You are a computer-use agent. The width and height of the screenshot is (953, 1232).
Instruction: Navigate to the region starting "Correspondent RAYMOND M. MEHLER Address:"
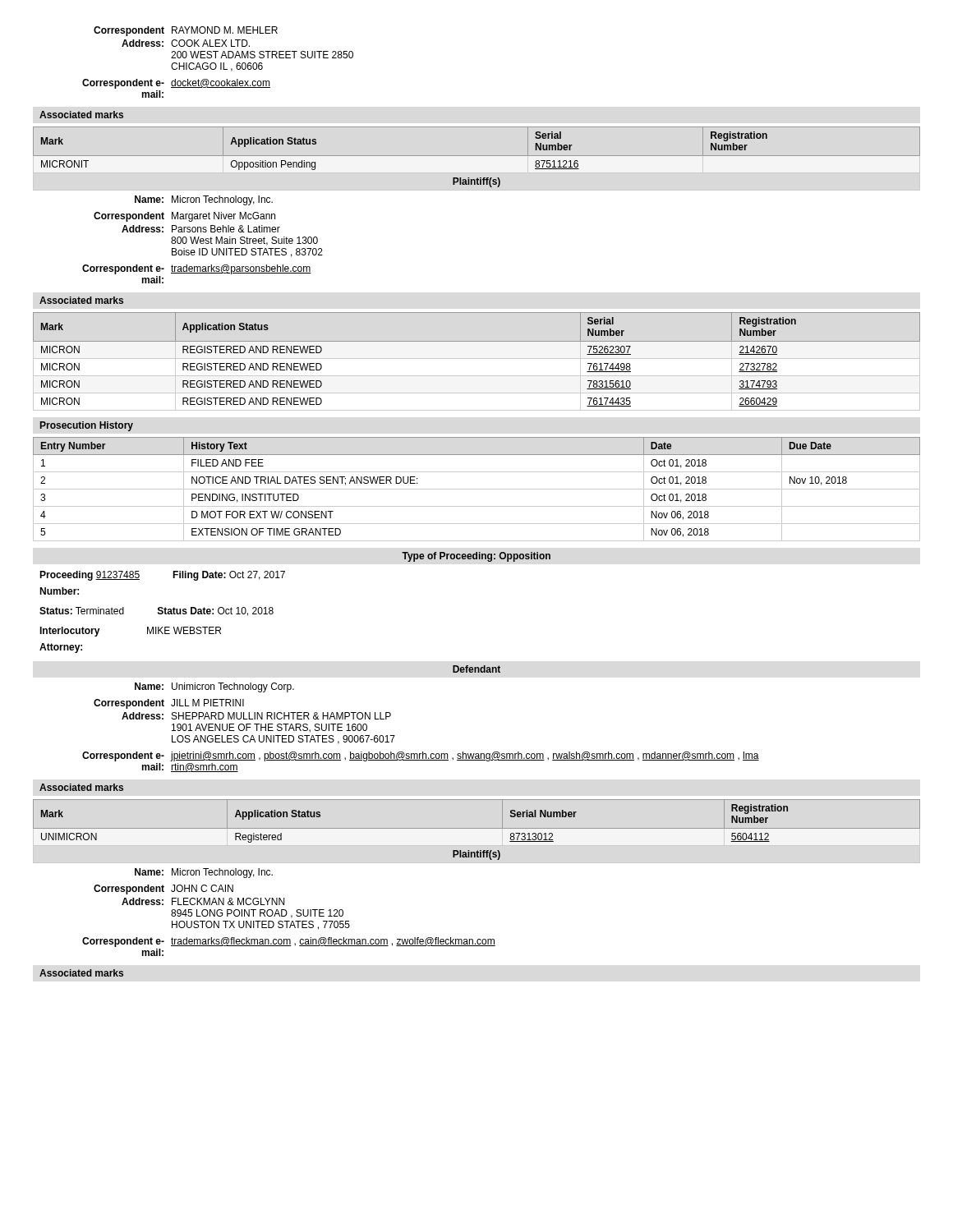[x=186, y=31]
